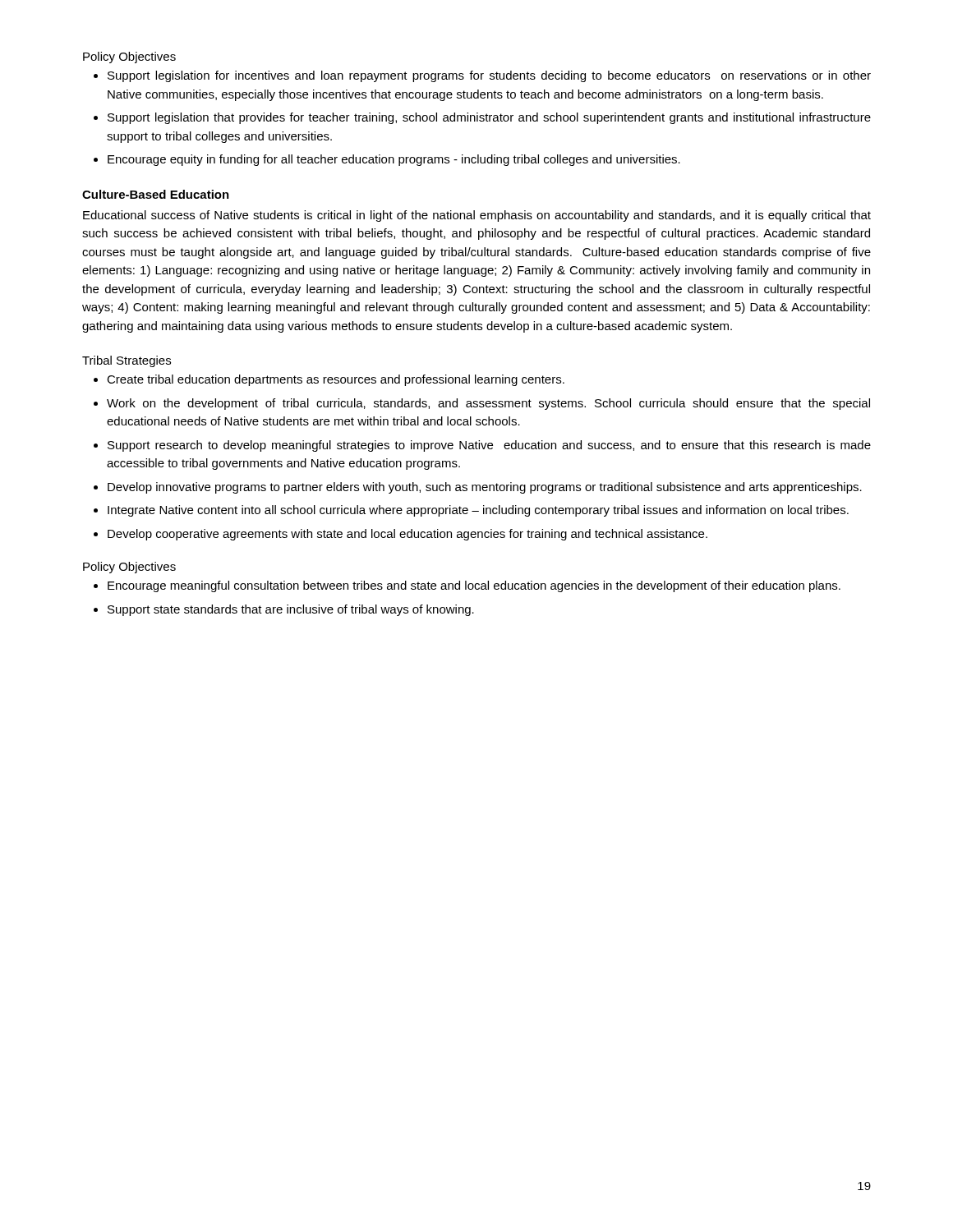Screen dimensions: 1232x953
Task: Find the block on this page that starts "Support legislation for"
Action: click(x=489, y=85)
